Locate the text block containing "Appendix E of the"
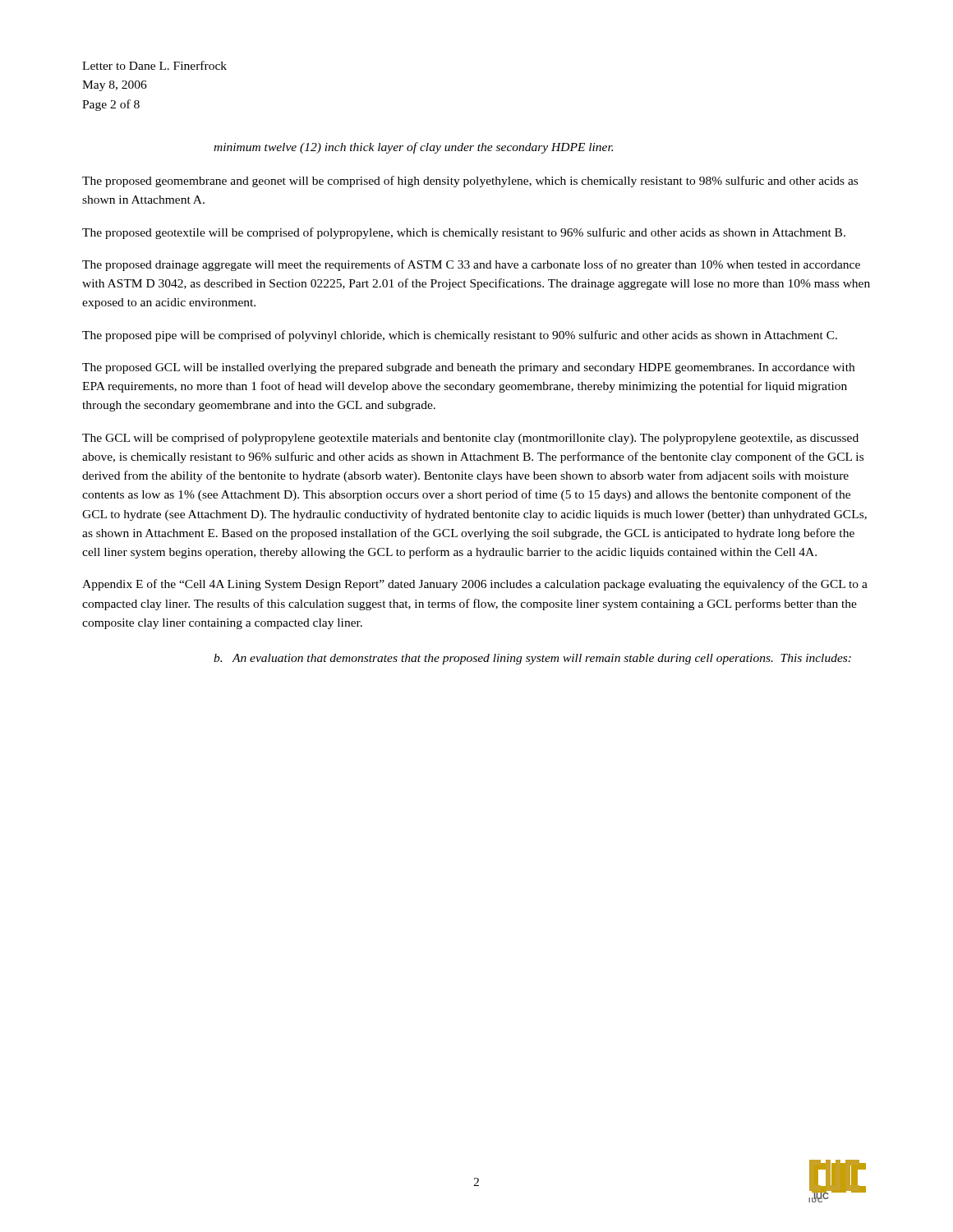 coord(475,603)
